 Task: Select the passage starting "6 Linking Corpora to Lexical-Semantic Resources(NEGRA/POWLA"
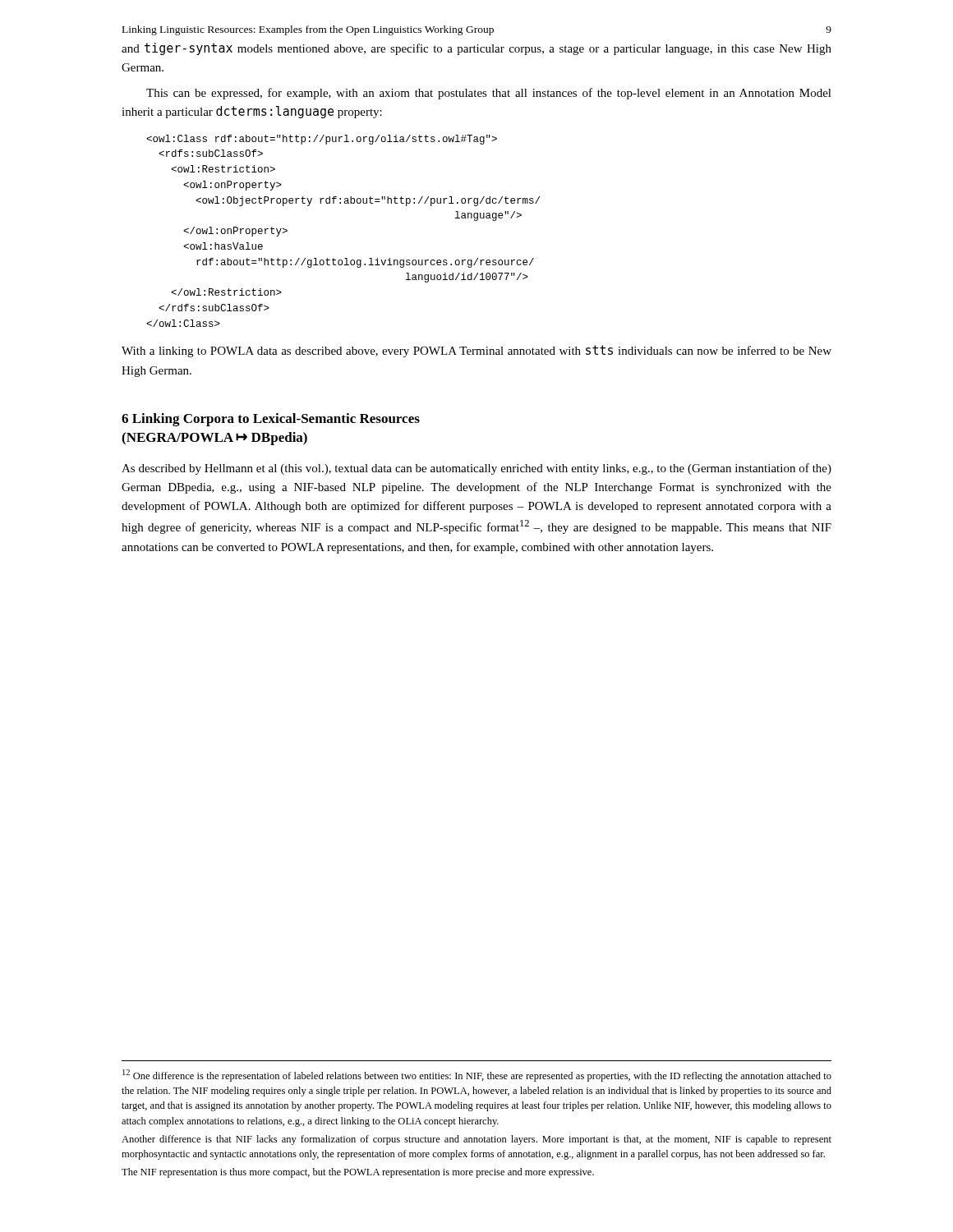coord(271,420)
